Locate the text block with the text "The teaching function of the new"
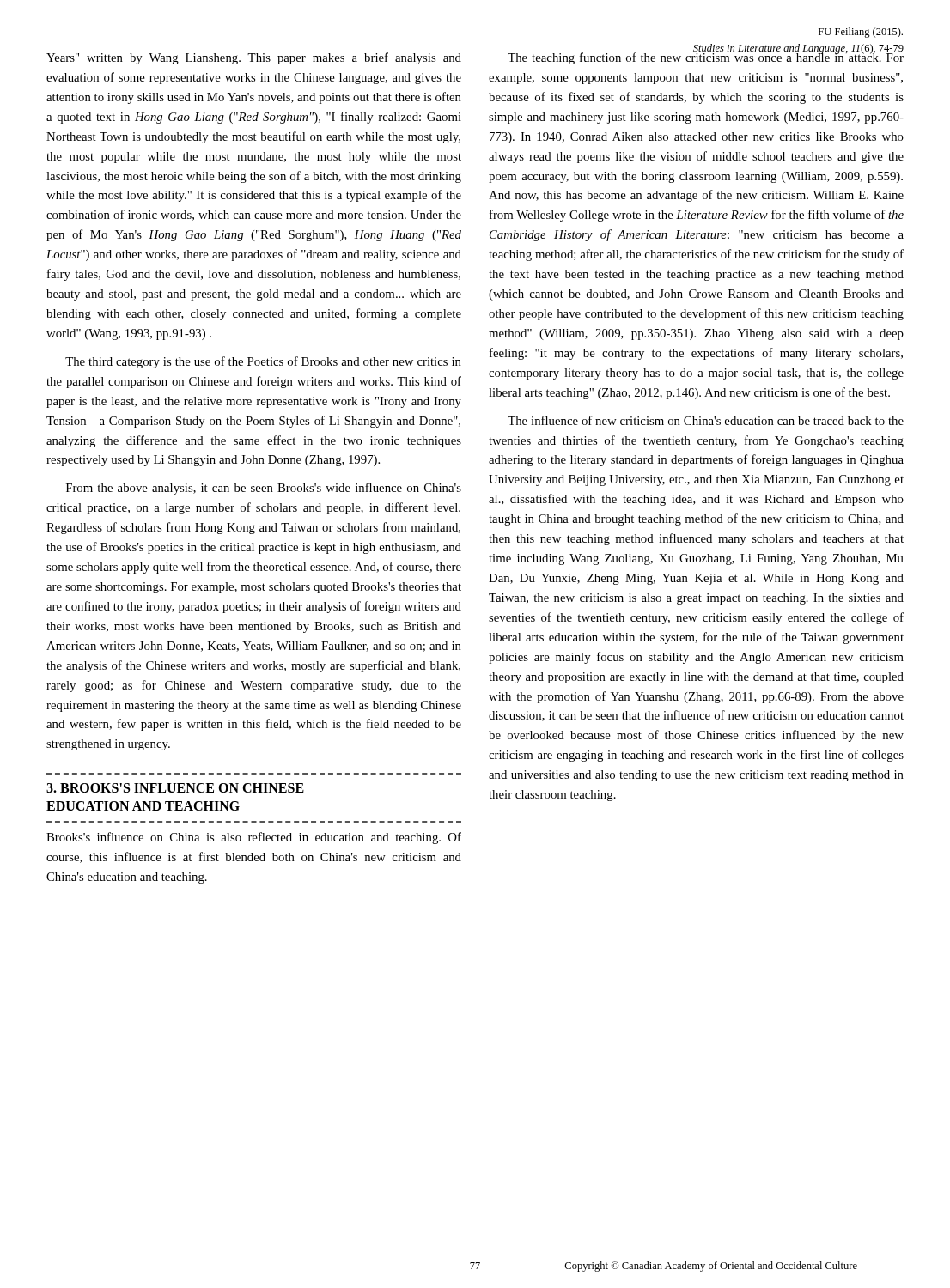 (696, 225)
